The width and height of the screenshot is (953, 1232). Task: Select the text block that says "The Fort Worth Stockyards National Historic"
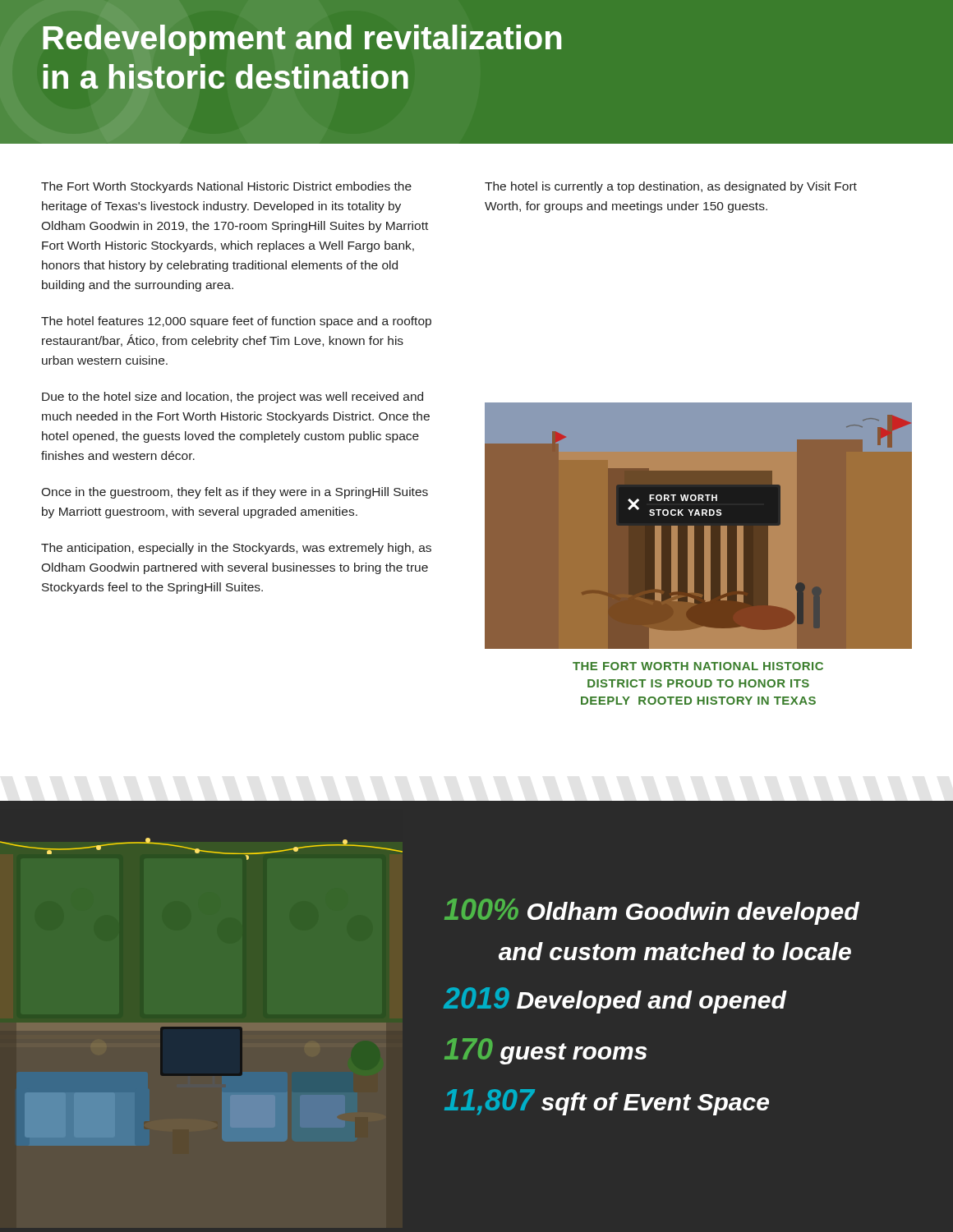pyautogui.click(x=238, y=236)
